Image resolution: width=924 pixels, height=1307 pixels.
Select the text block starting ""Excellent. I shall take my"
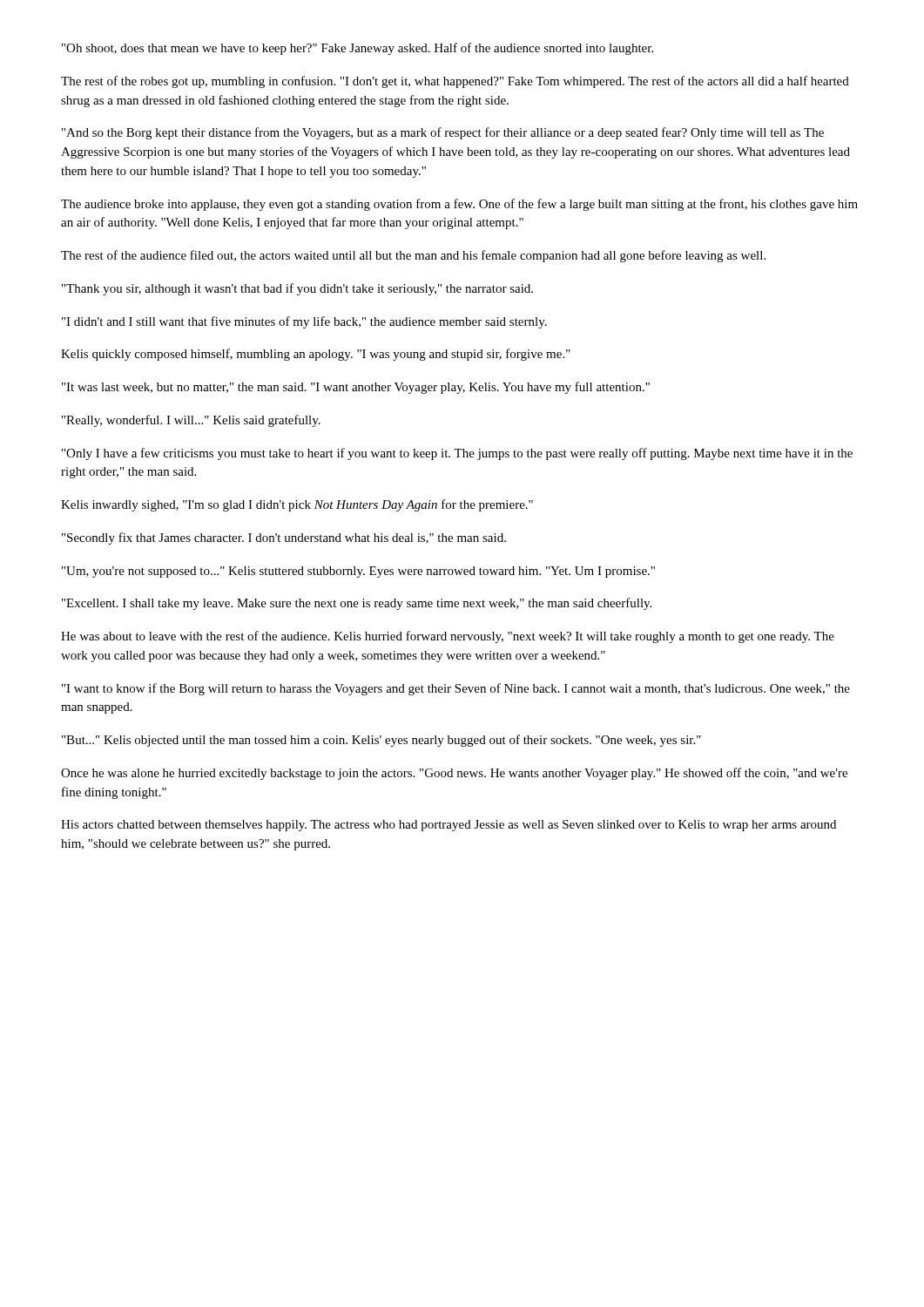357,603
